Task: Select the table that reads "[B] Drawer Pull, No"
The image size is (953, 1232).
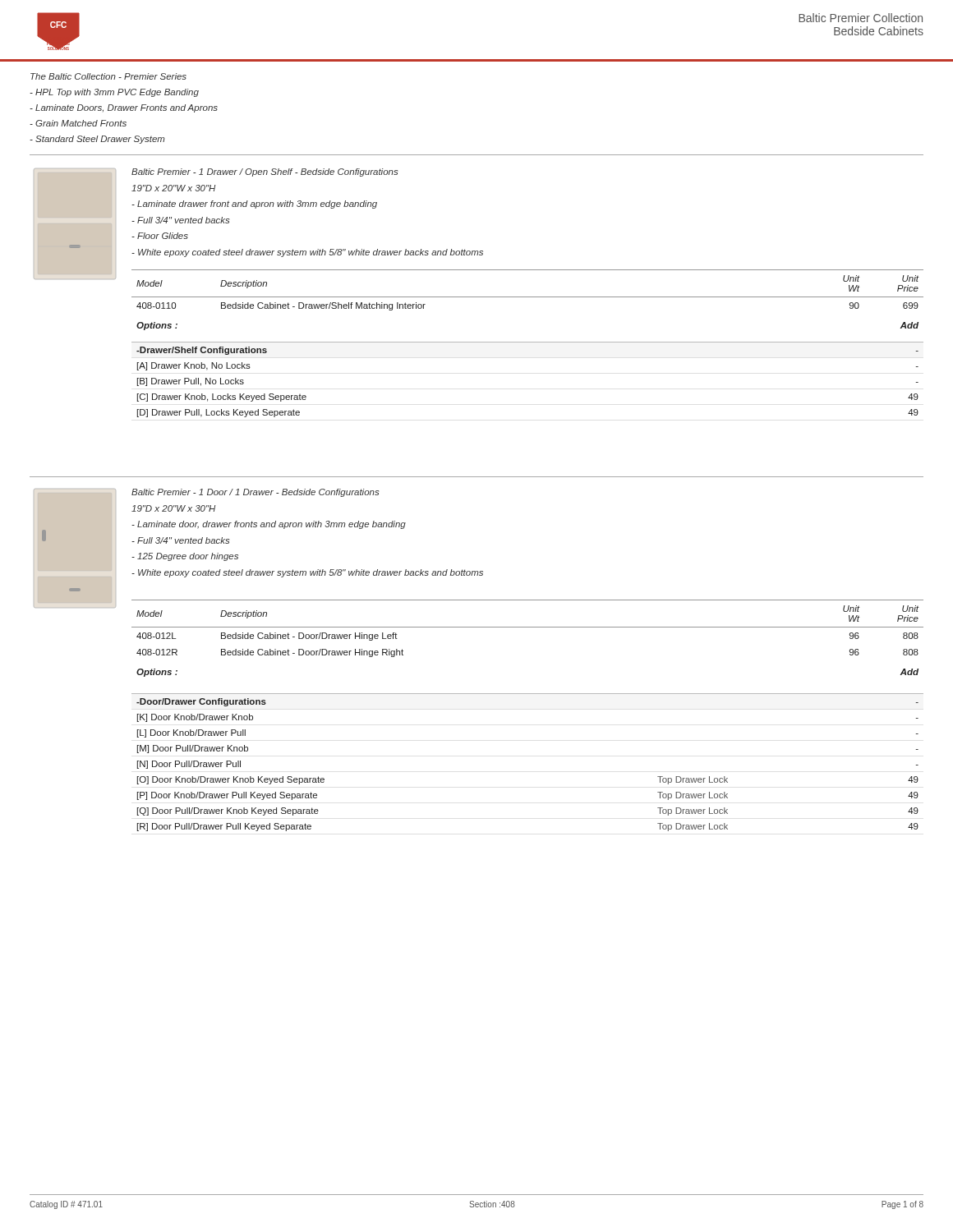Action: point(527,381)
